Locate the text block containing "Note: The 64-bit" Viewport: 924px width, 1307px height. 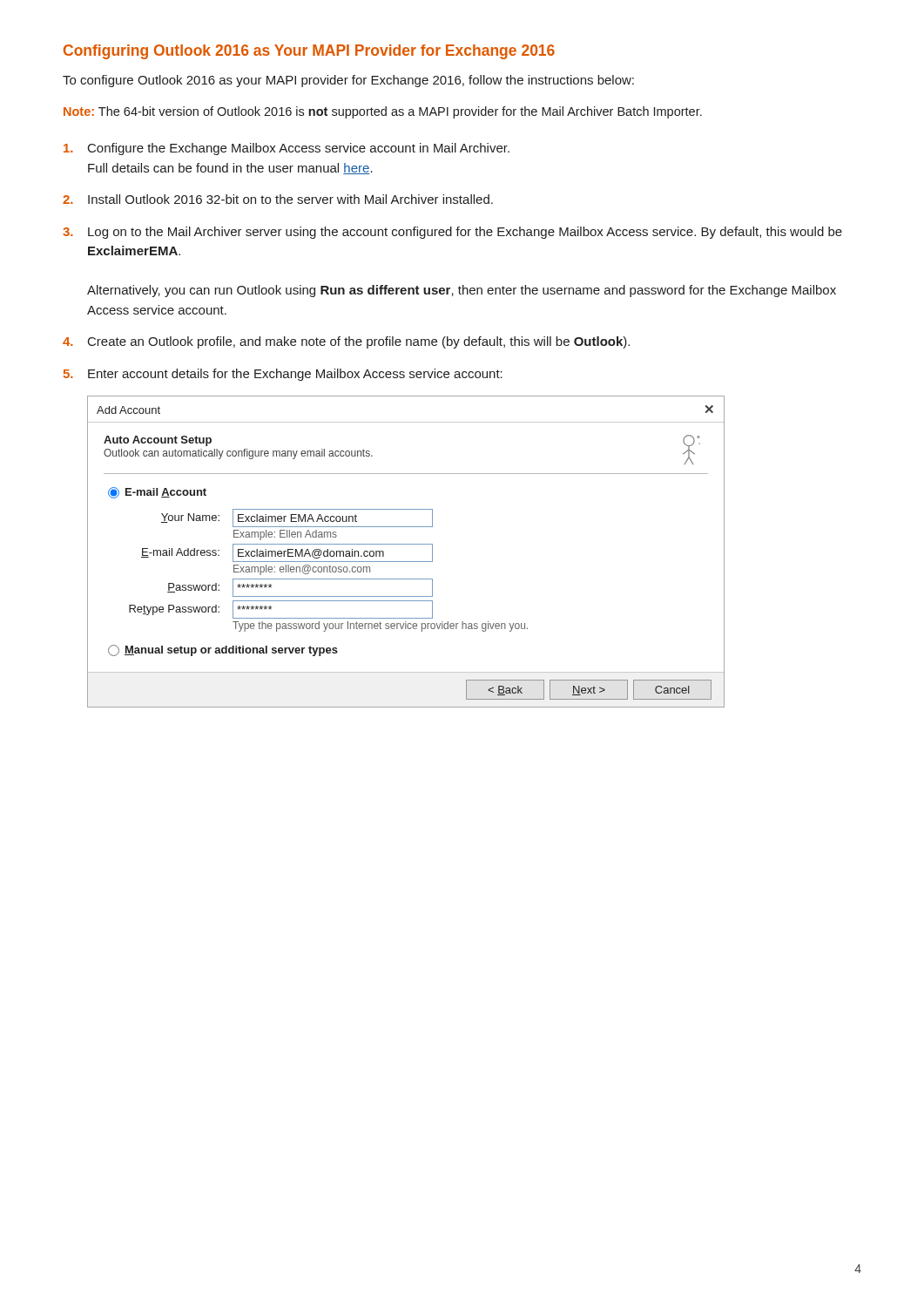pyautogui.click(x=383, y=111)
